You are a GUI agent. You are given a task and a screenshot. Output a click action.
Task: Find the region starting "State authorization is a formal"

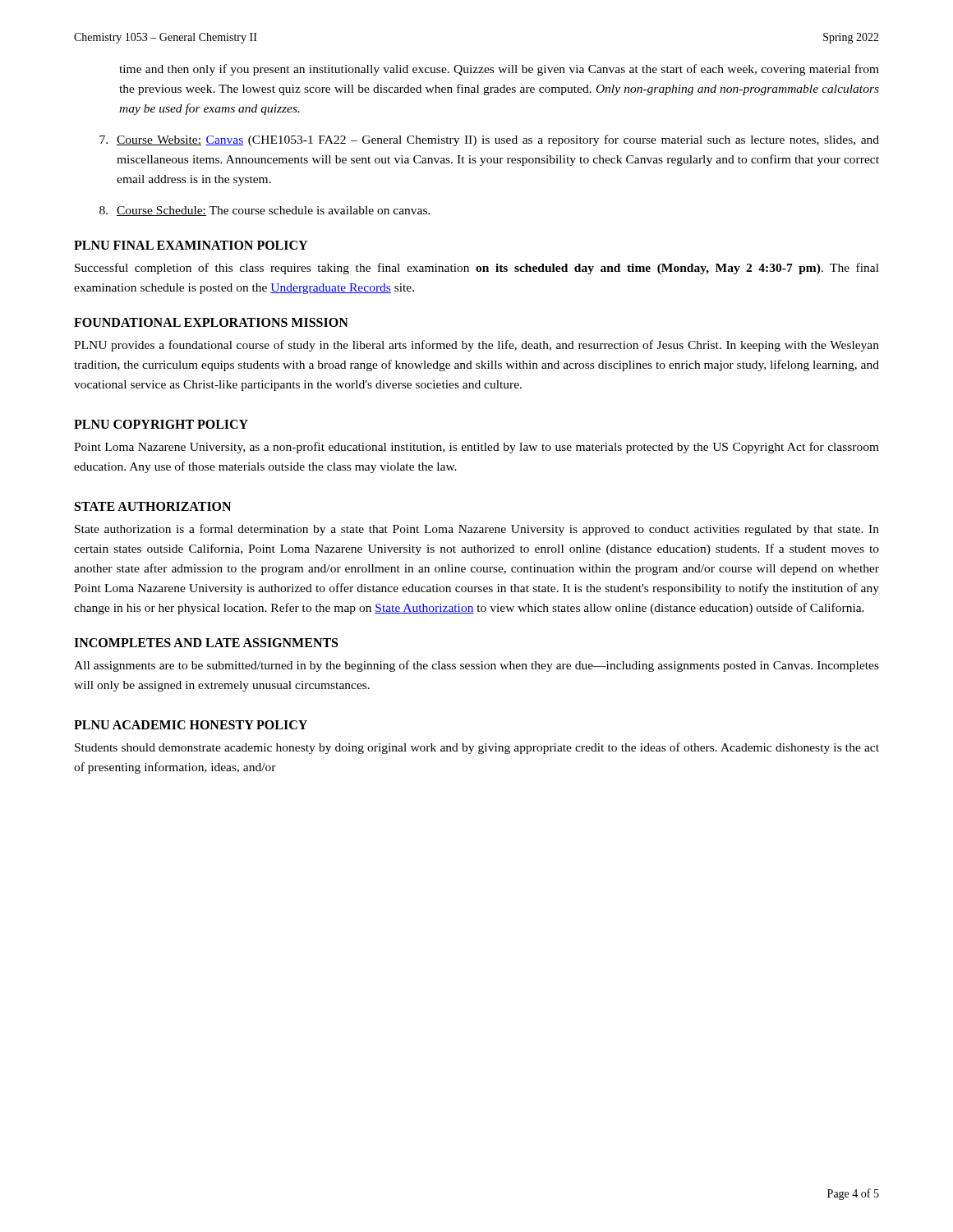point(476,568)
